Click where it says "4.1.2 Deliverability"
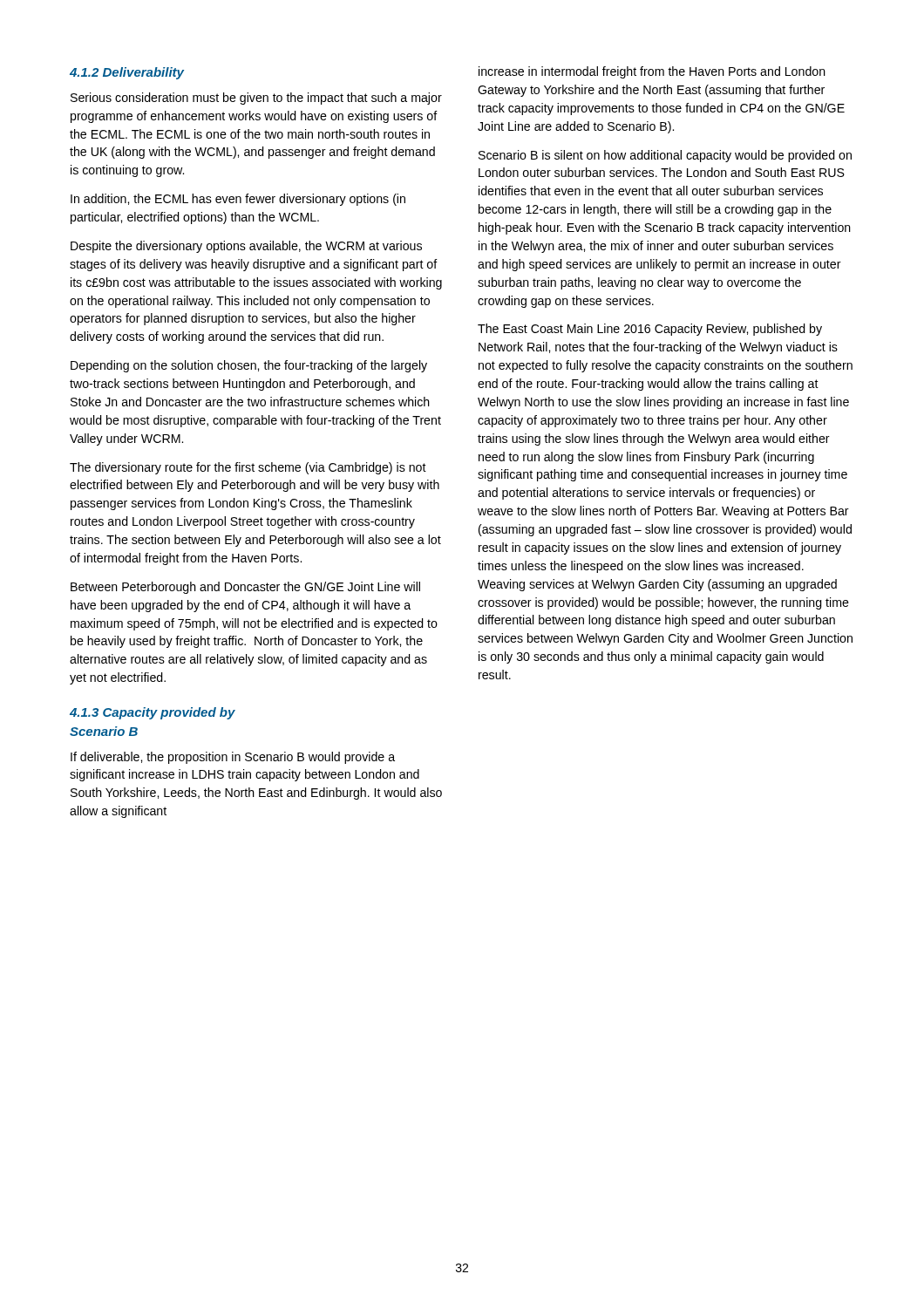 tap(127, 73)
